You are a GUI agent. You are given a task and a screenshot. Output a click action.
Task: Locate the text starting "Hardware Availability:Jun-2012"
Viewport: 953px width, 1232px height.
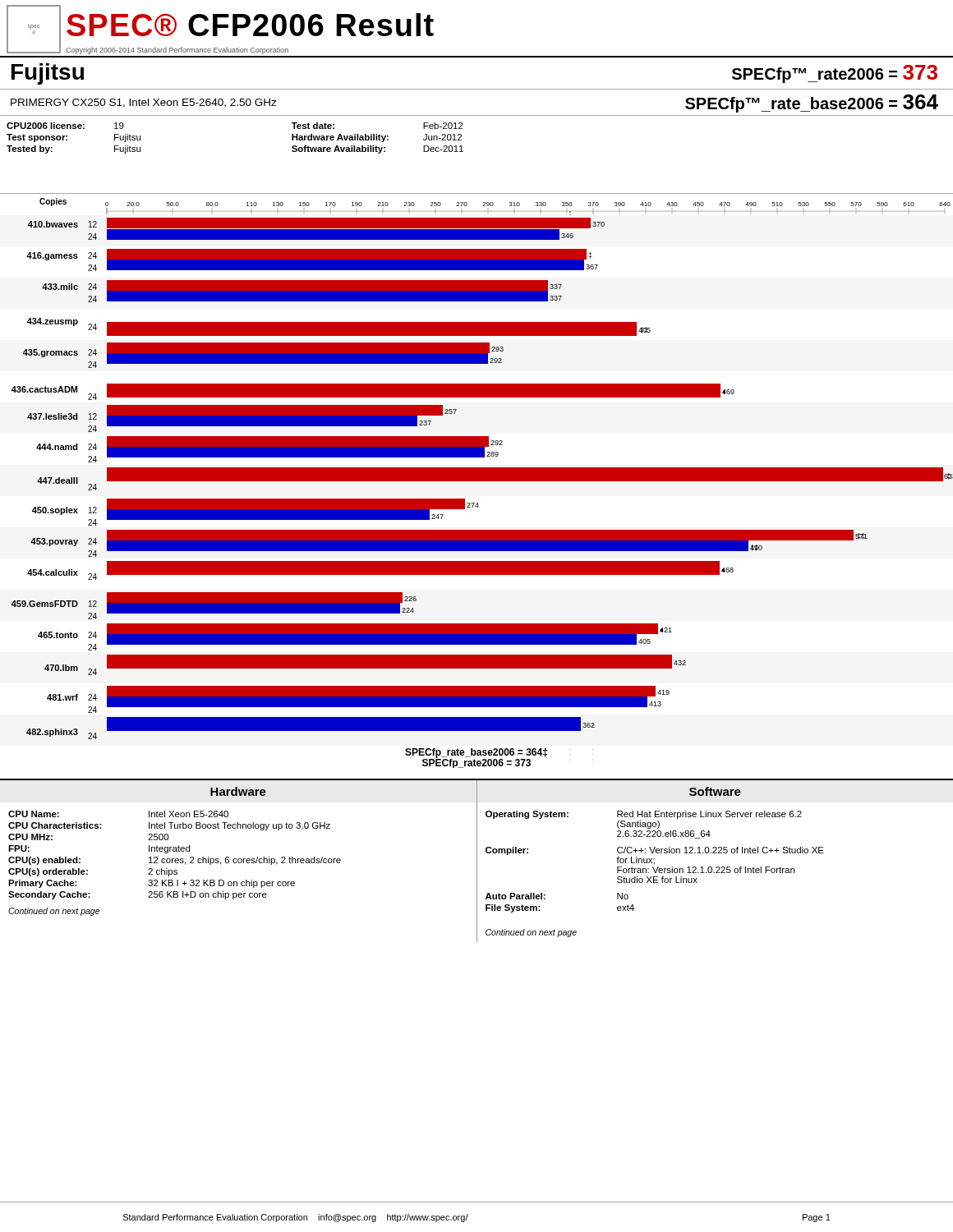[x=377, y=137]
